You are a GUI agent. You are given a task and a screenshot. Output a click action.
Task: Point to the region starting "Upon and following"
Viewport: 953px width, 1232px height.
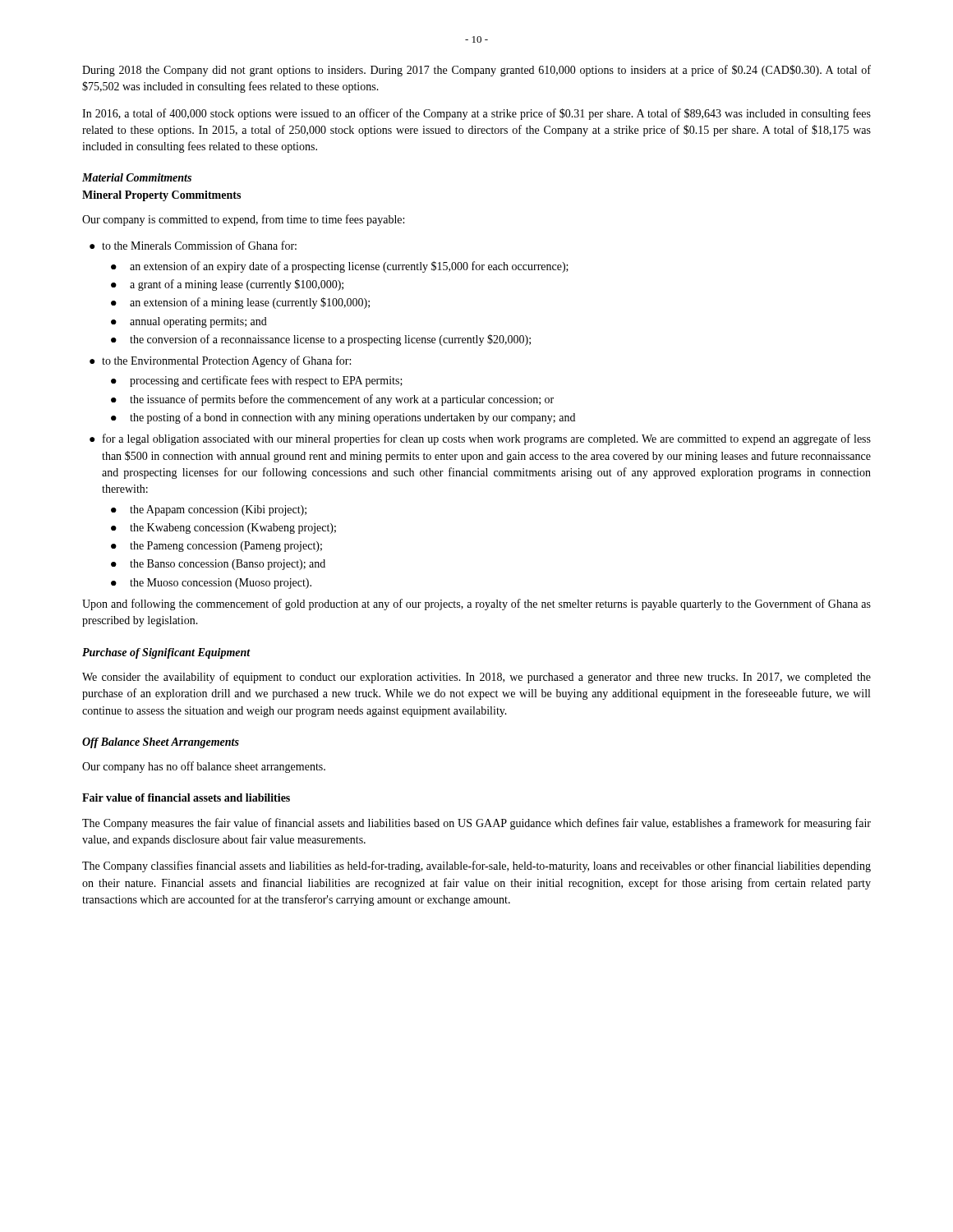coord(476,613)
